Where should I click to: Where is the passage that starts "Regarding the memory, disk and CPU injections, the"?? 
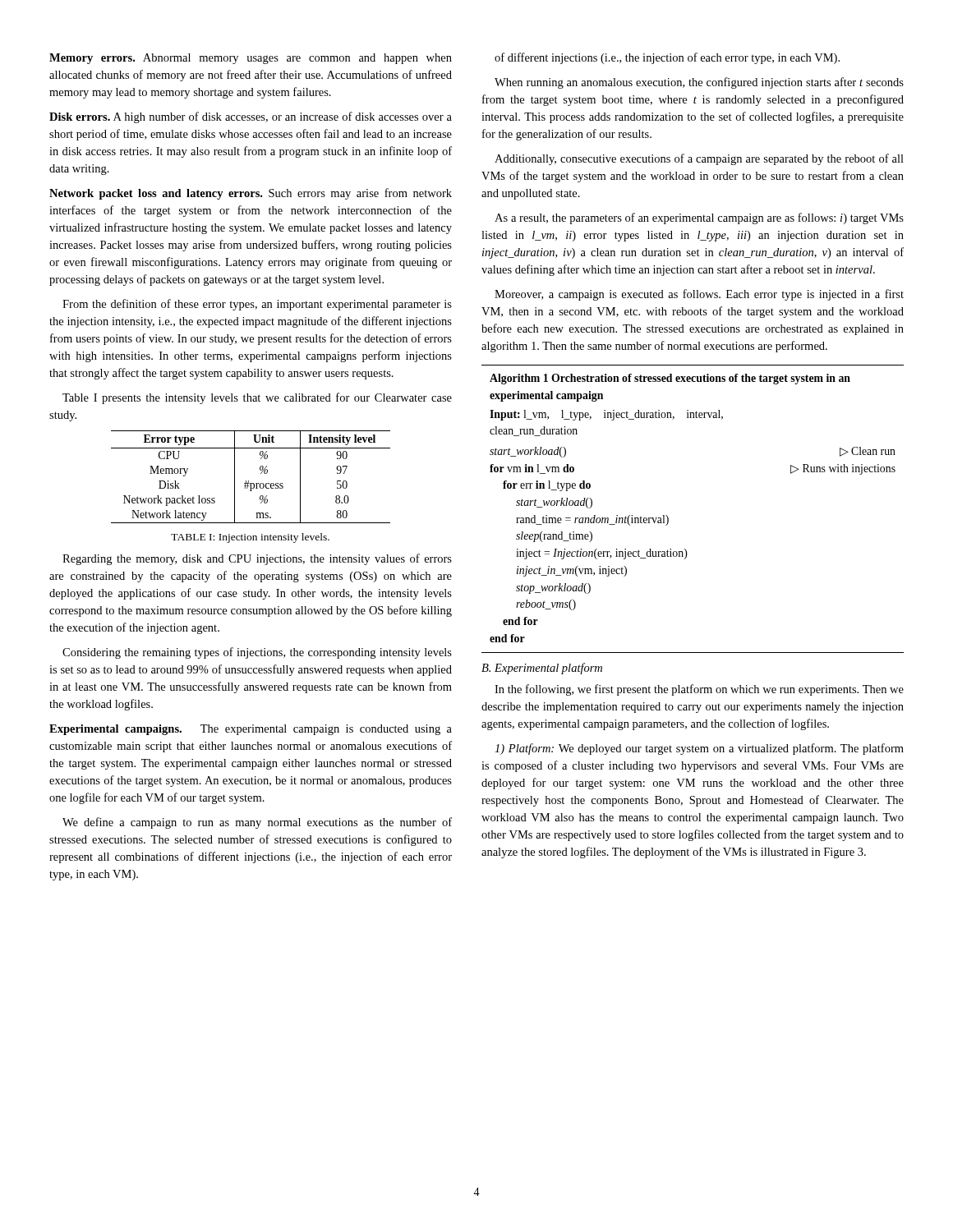tap(251, 593)
